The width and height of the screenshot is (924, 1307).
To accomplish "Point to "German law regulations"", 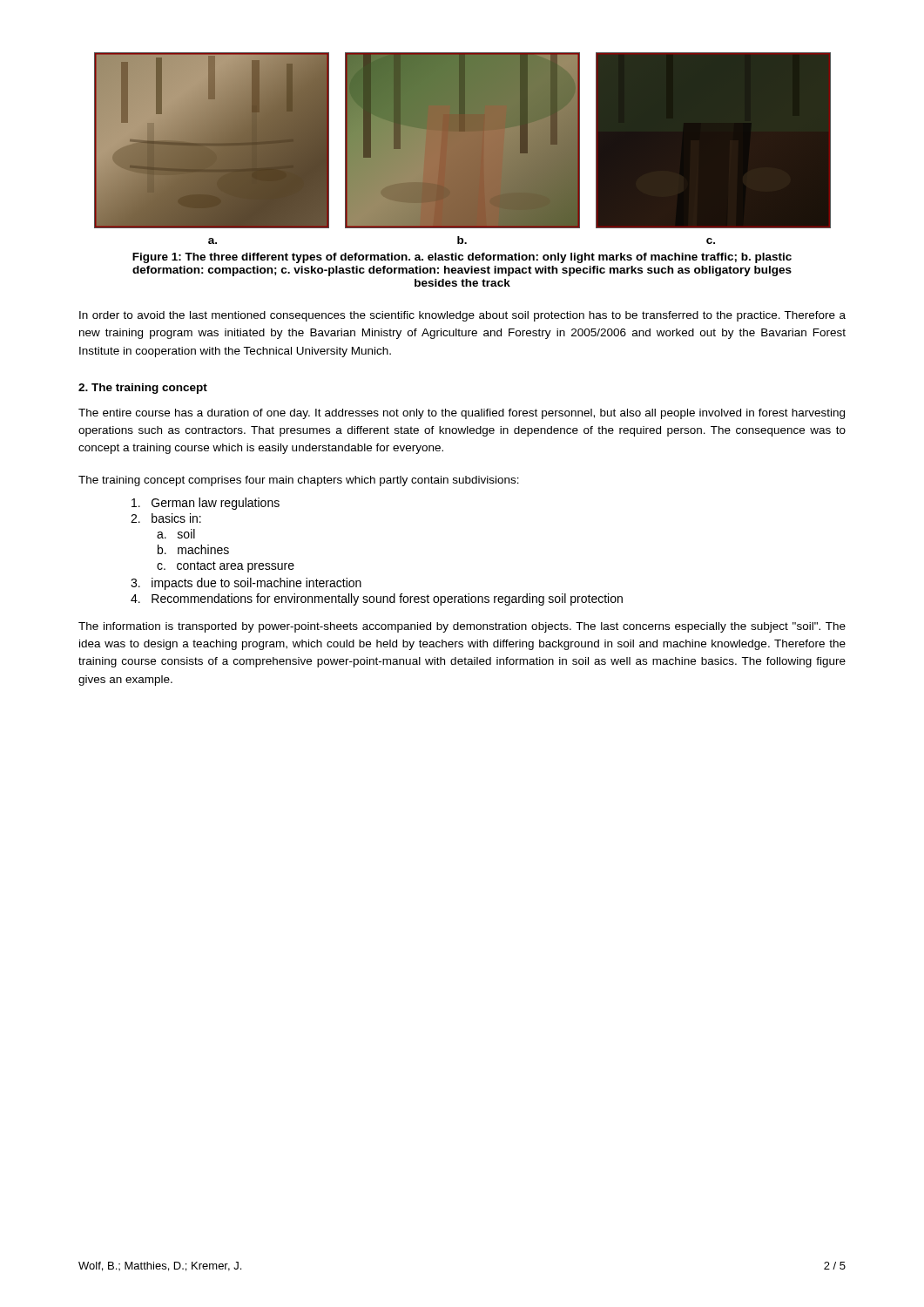I will click(205, 503).
